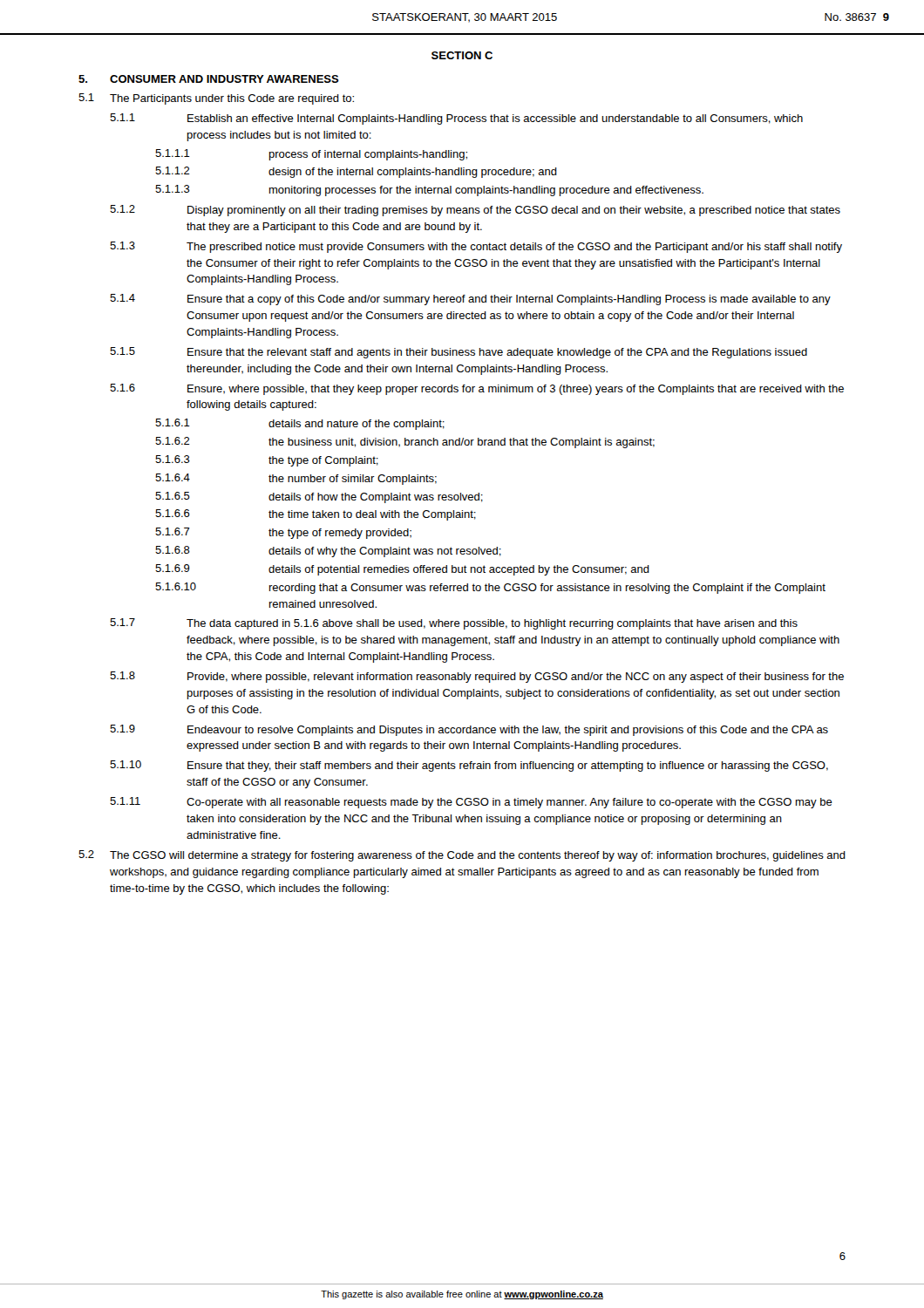Locate the list item that says "5.1.6.9 details of potential"
Screen dimensions: 1308x924
462,570
